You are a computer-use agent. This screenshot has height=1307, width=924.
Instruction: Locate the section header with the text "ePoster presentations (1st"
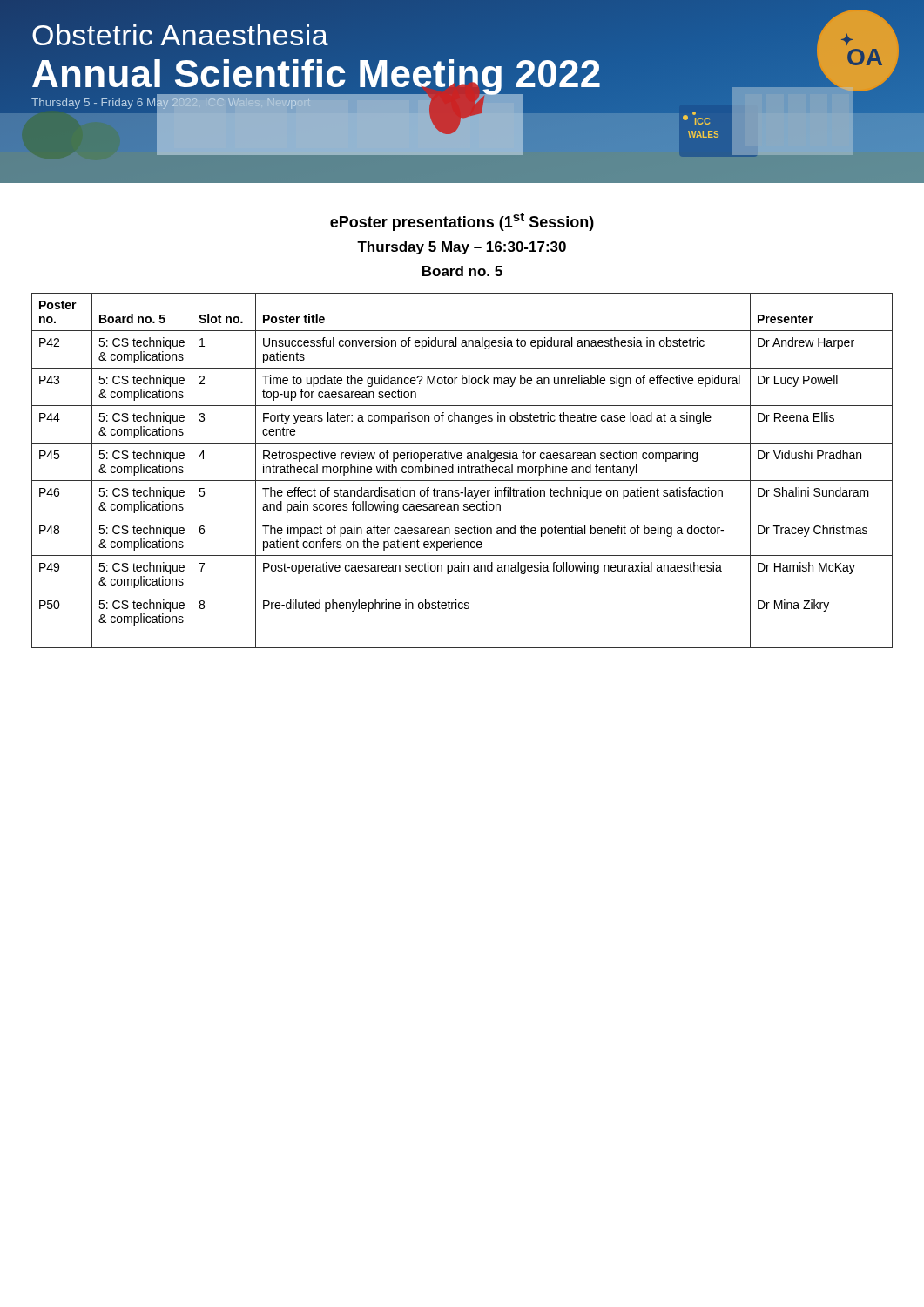pos(462,220)
